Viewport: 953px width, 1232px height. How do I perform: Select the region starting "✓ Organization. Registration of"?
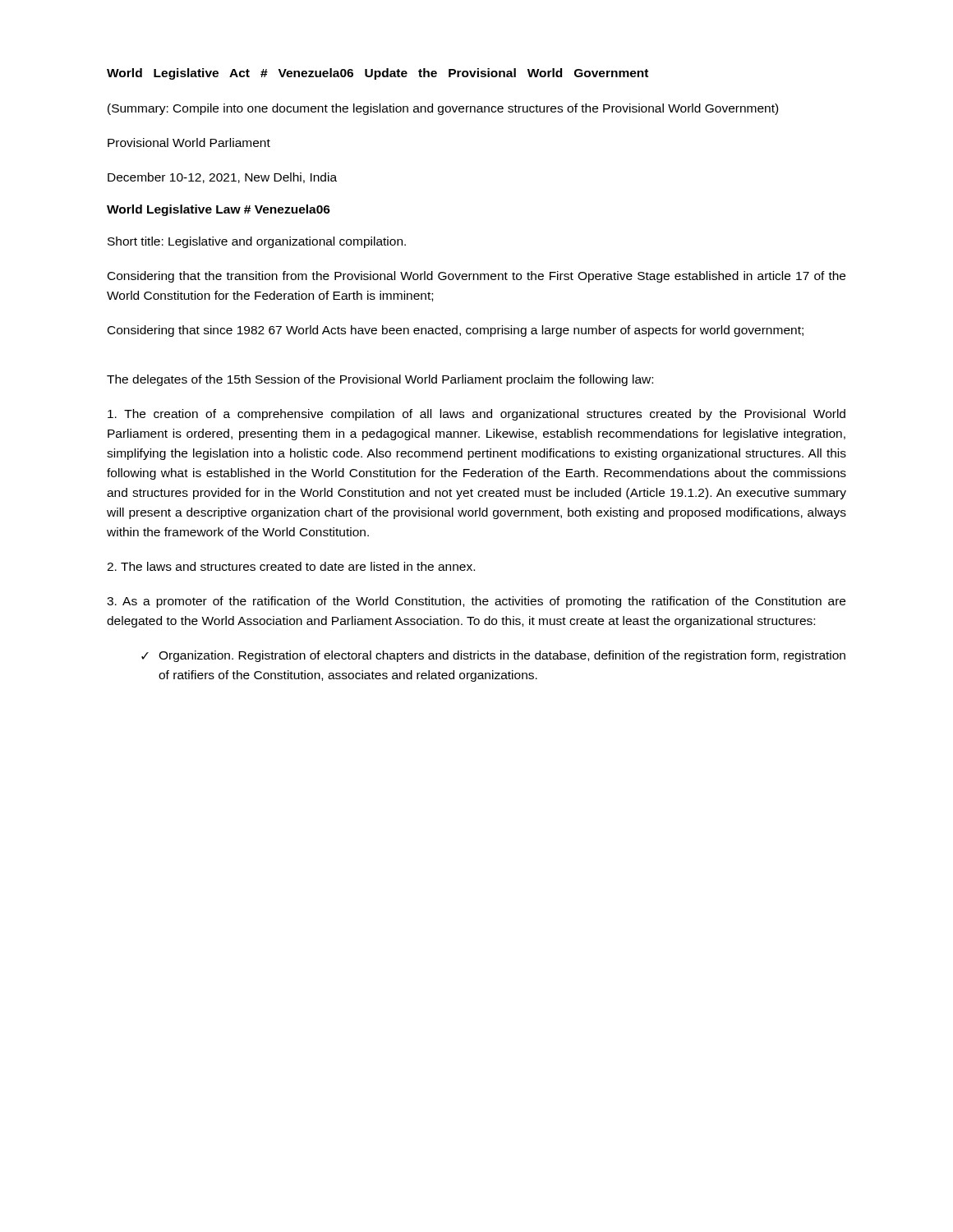(493, 666)
